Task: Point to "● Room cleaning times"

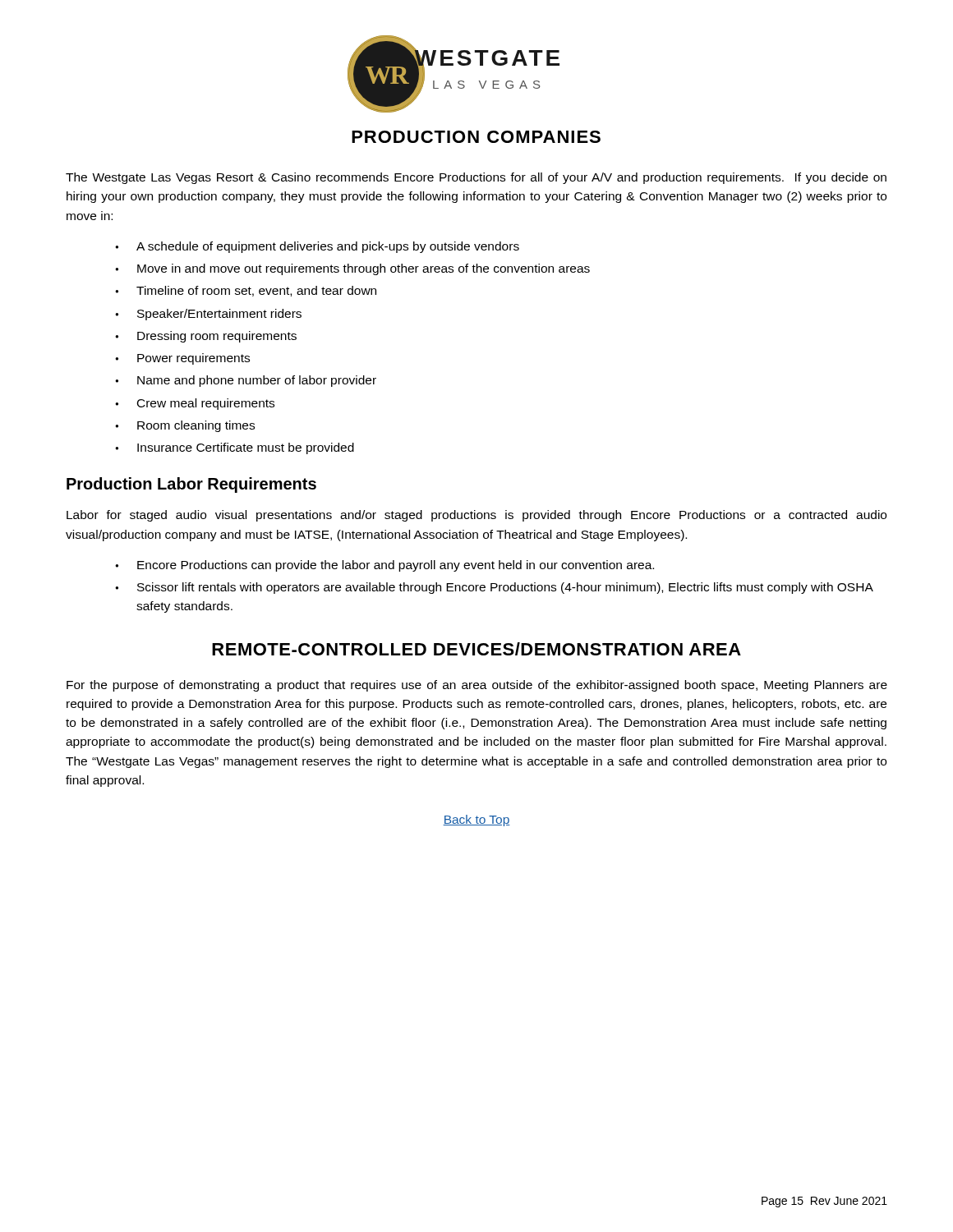Action: pos(185,425)
